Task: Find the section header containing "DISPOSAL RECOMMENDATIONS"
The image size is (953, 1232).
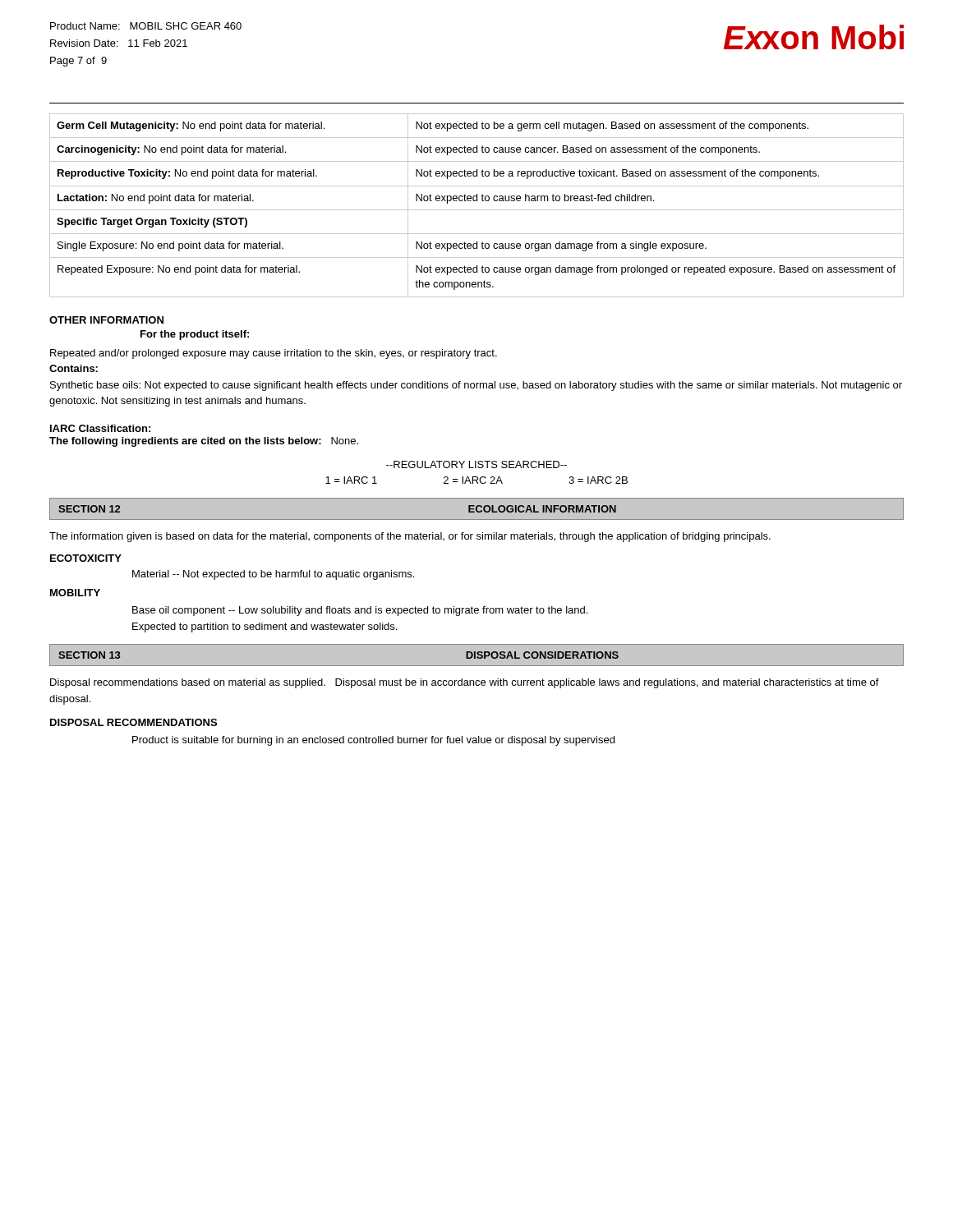Action: [x=133, y=722]
